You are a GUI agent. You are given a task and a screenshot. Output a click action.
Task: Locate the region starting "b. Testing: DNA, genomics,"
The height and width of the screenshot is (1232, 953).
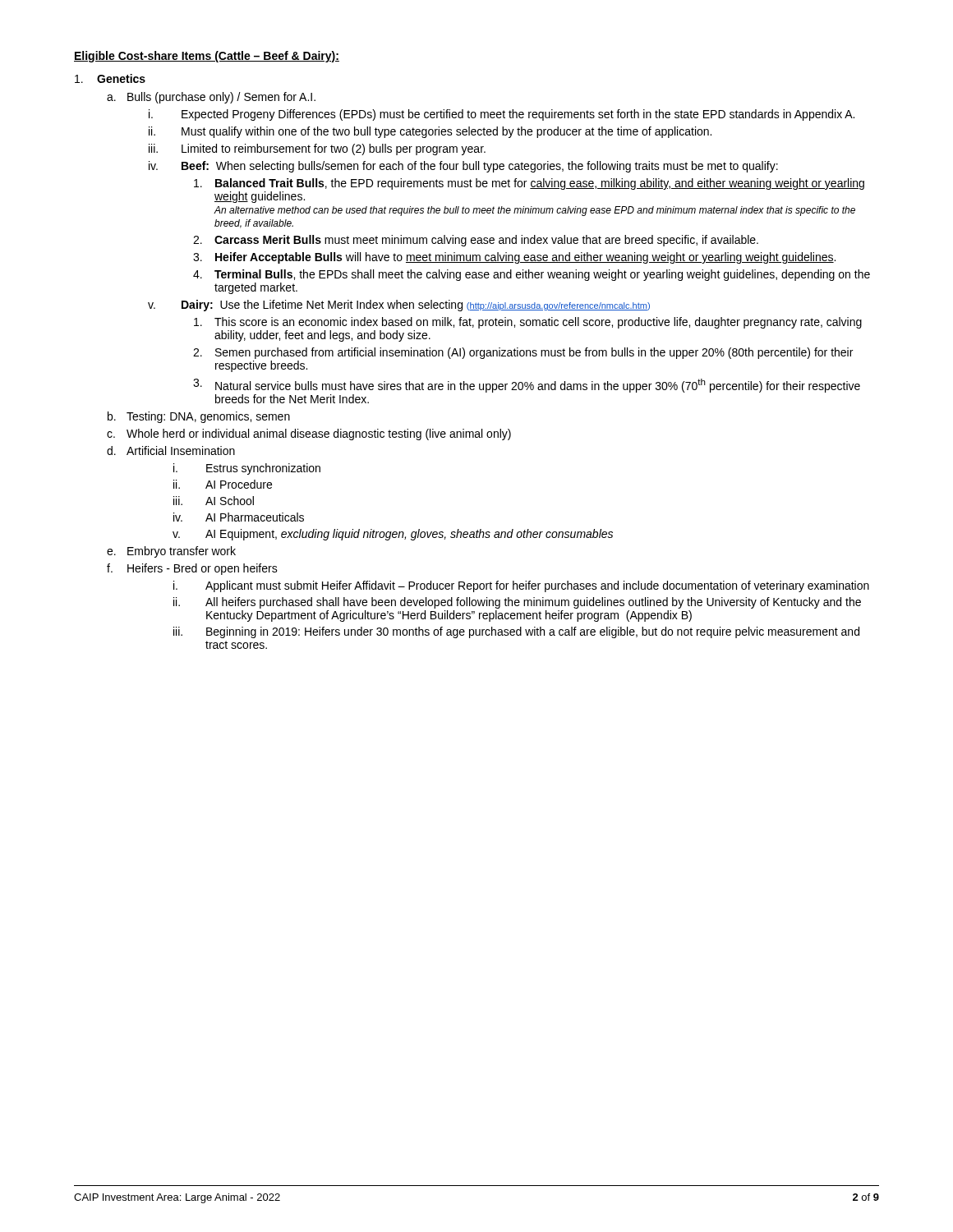coord(199,417)
